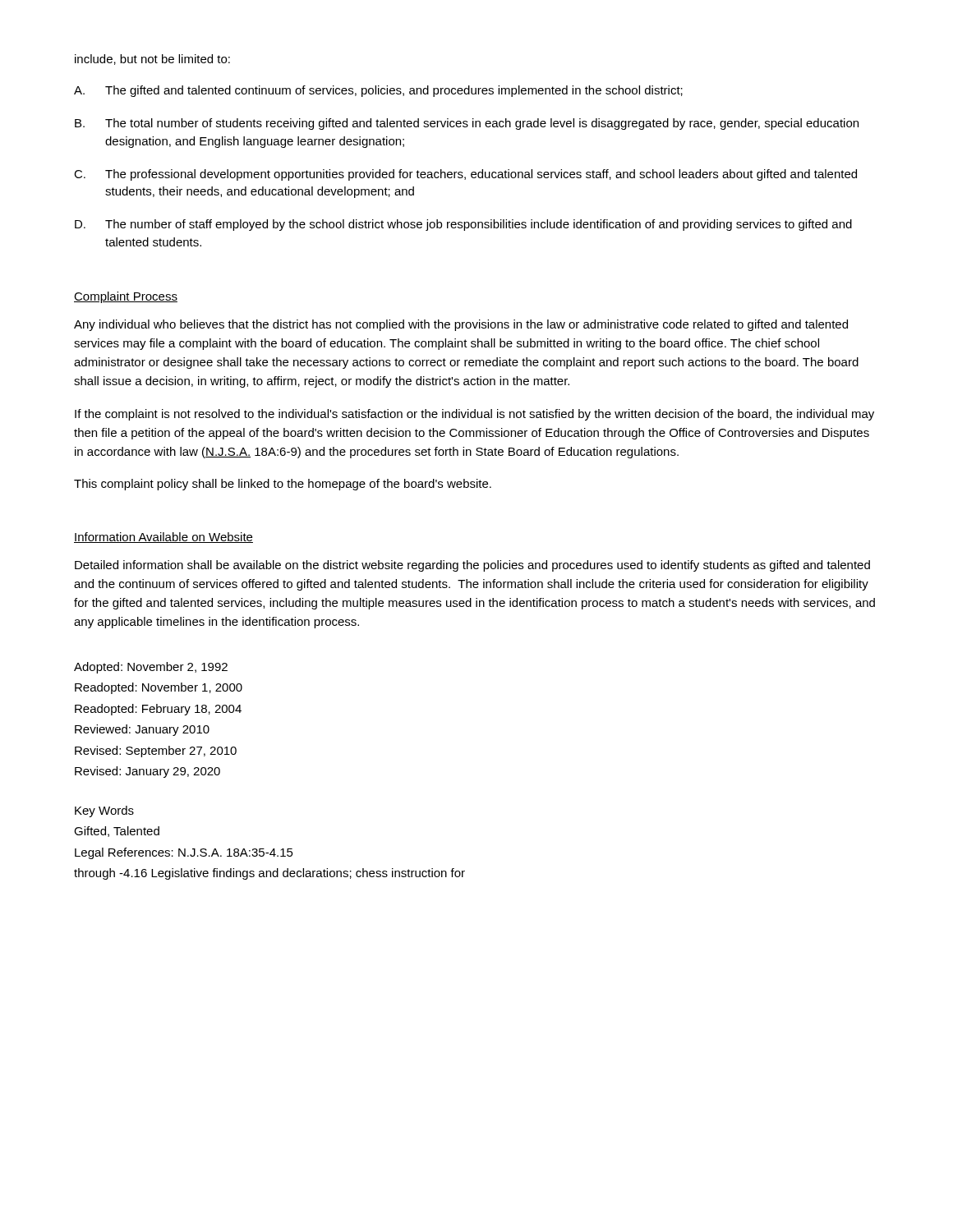
Task: Select the list item that says "B. The total number"
Action: (x=476, y=132)
